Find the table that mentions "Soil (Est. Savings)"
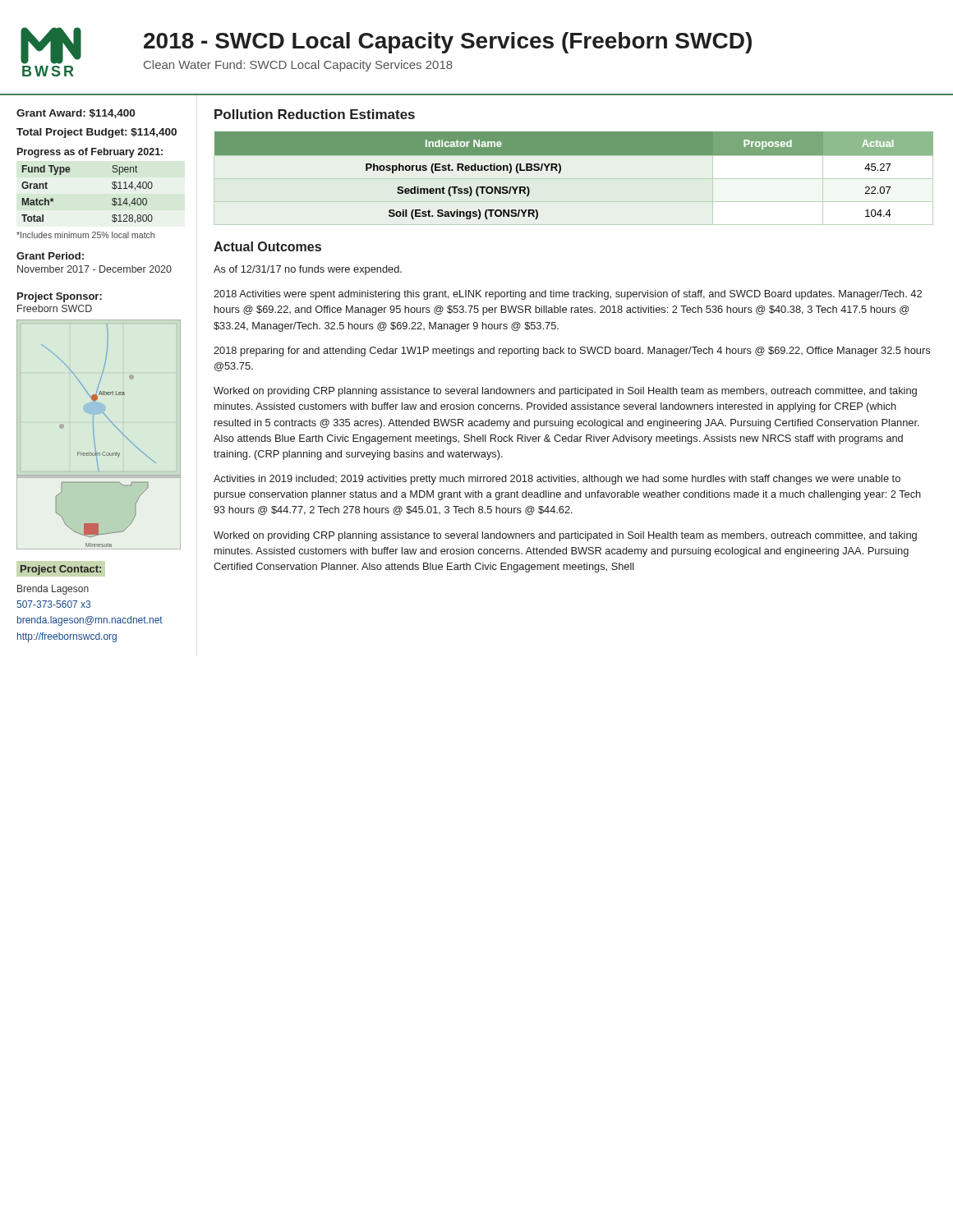The width and height of the screenshot is (953, 1232). pyautogui.click(x=573, y=178)
